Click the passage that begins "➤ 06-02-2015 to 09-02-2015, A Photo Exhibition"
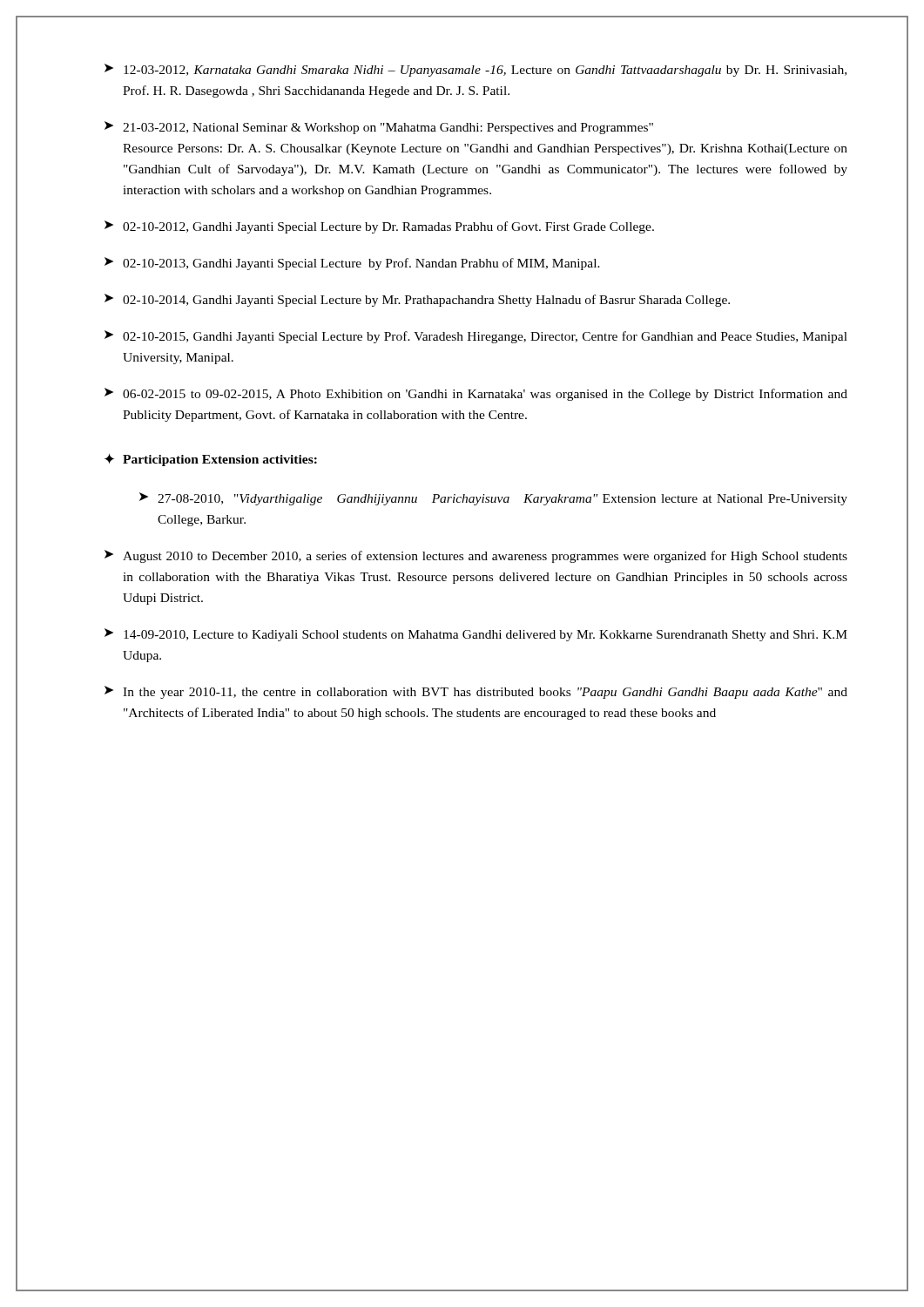 [475, 404]
